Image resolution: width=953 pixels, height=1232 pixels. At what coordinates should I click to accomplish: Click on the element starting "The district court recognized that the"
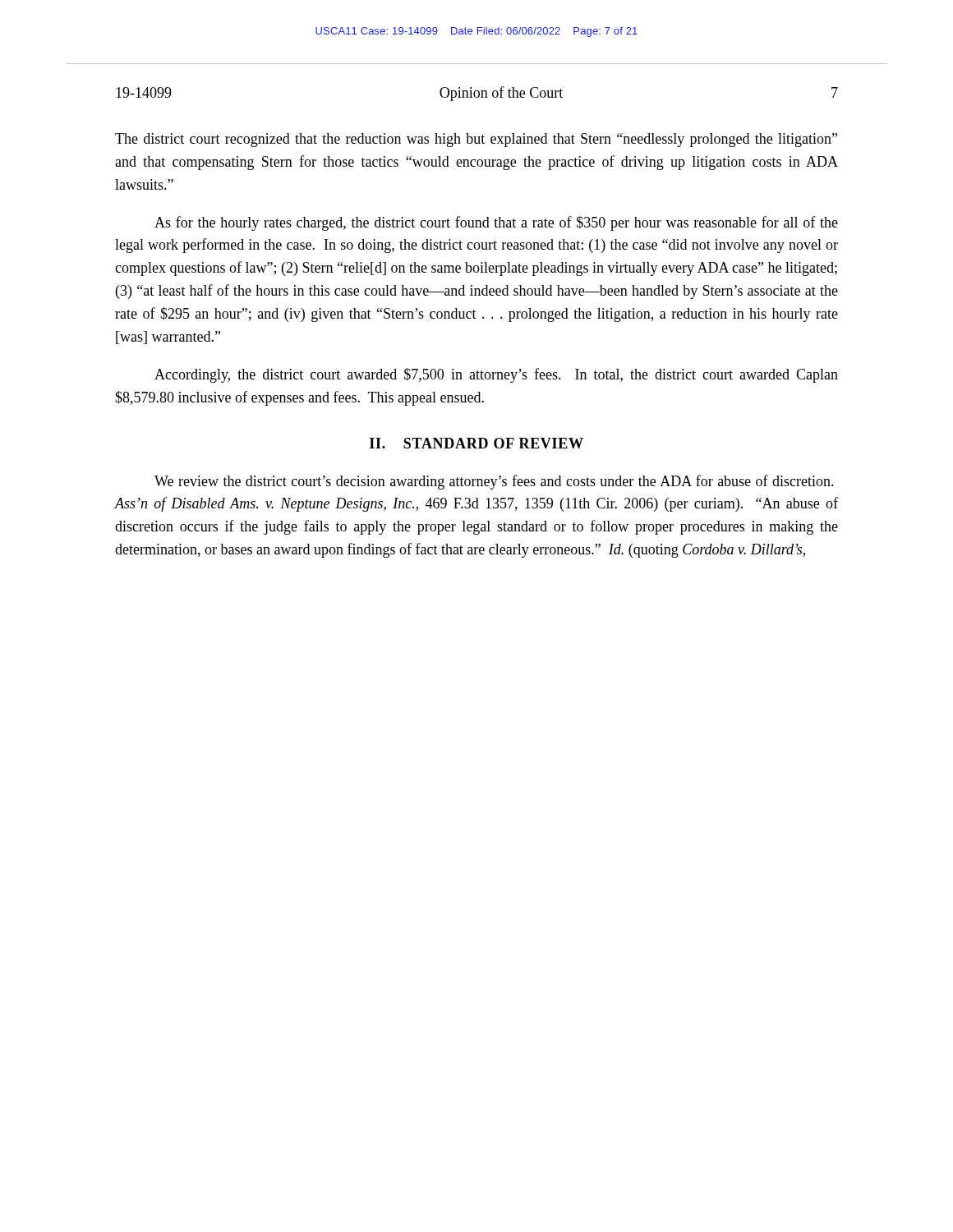tap(476, 162)
